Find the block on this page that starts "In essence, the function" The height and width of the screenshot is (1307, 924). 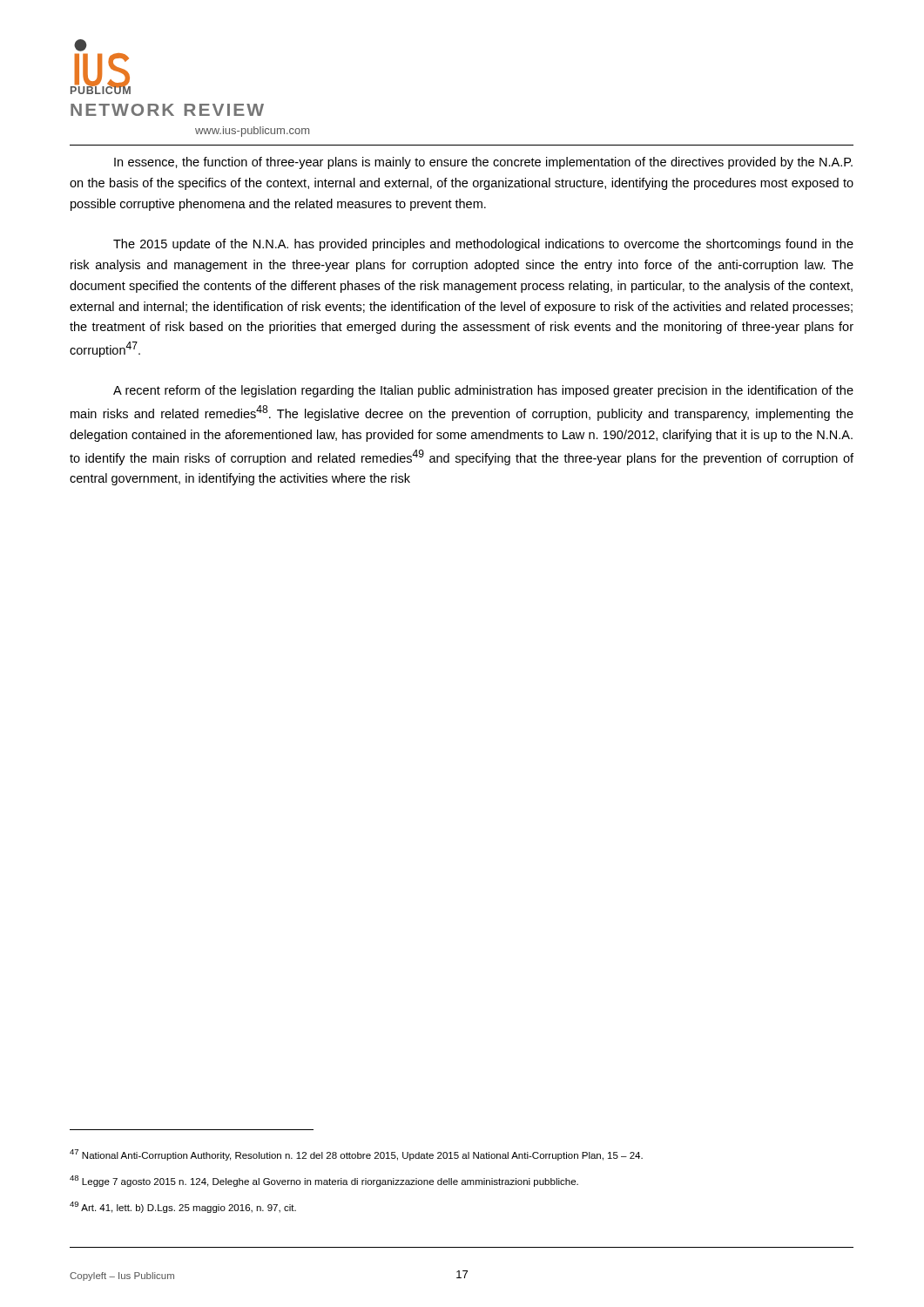[x=462, y=183]
